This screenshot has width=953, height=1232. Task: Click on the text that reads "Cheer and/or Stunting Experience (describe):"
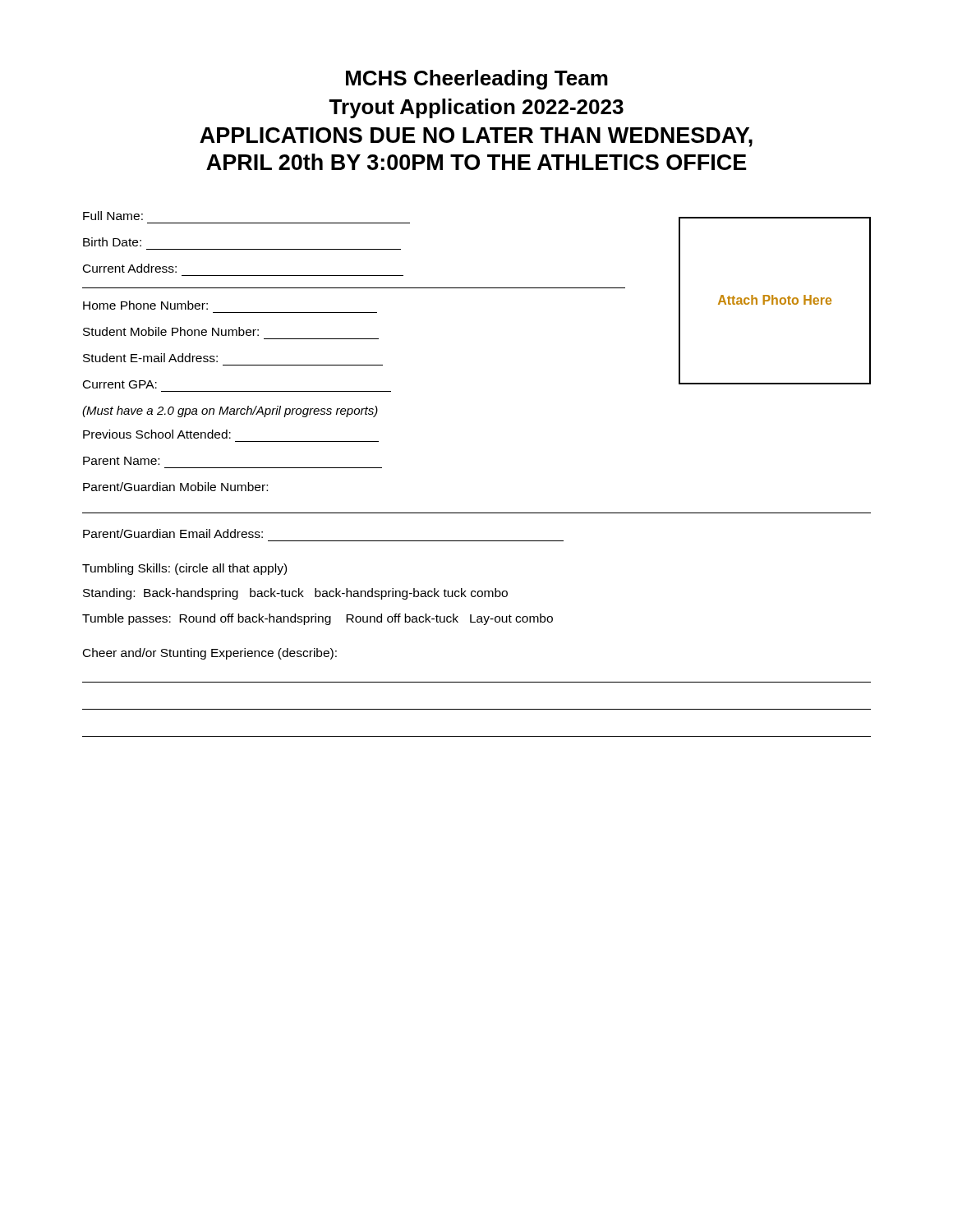click(210, 654)
